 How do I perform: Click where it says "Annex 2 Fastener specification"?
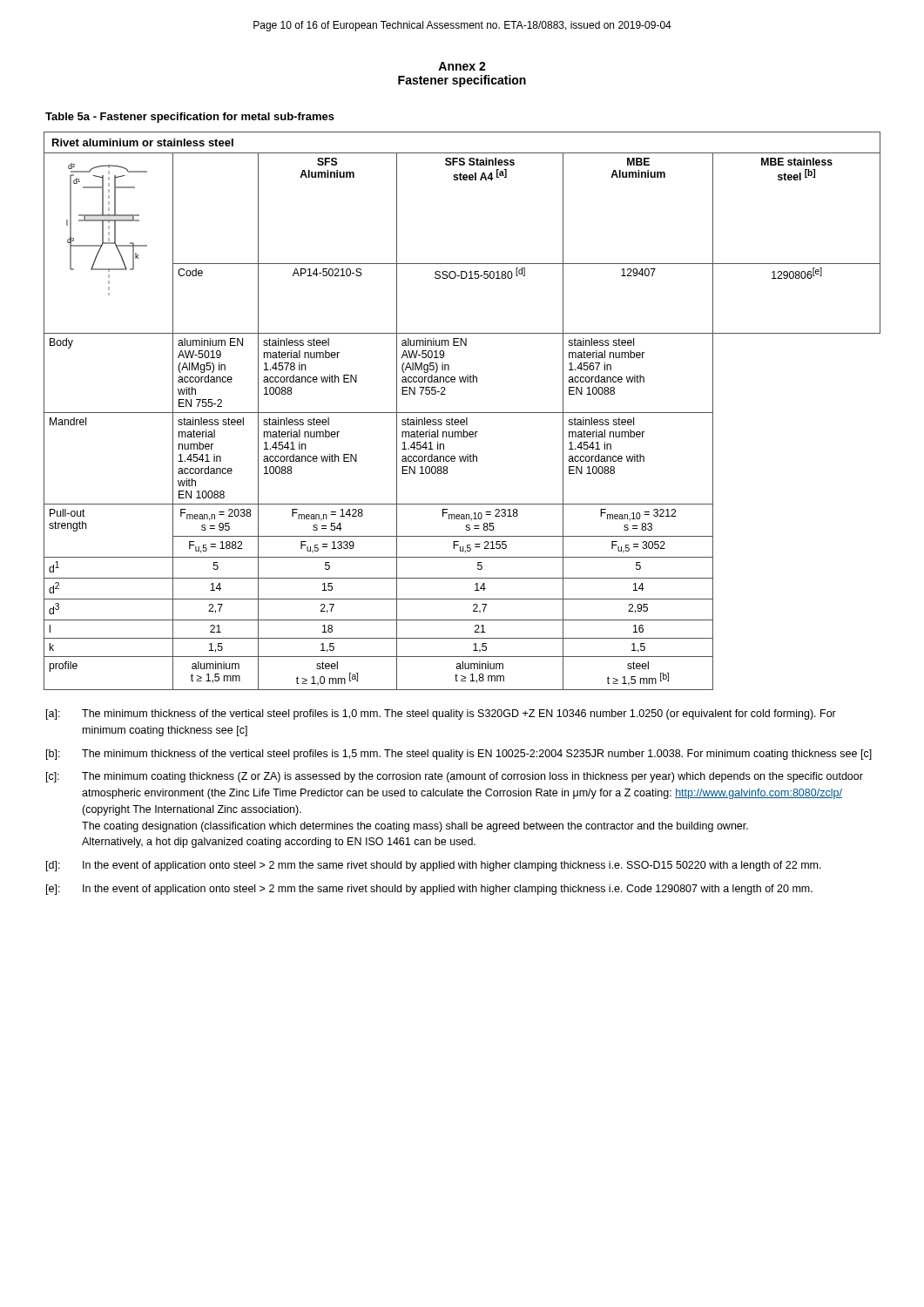click(x=462, y=73)
